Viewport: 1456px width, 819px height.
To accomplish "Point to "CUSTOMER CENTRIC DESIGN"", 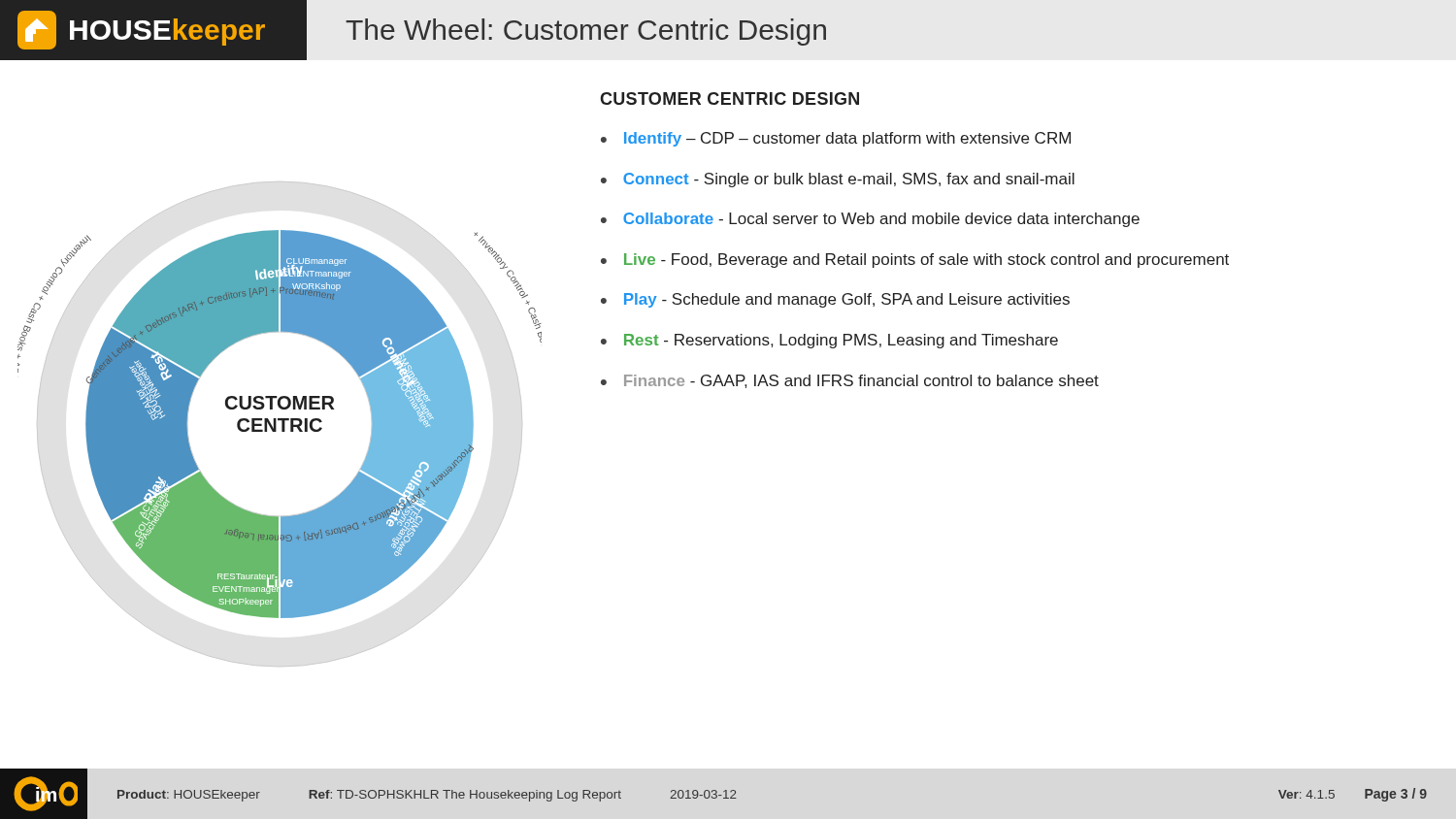I will 730,99.
